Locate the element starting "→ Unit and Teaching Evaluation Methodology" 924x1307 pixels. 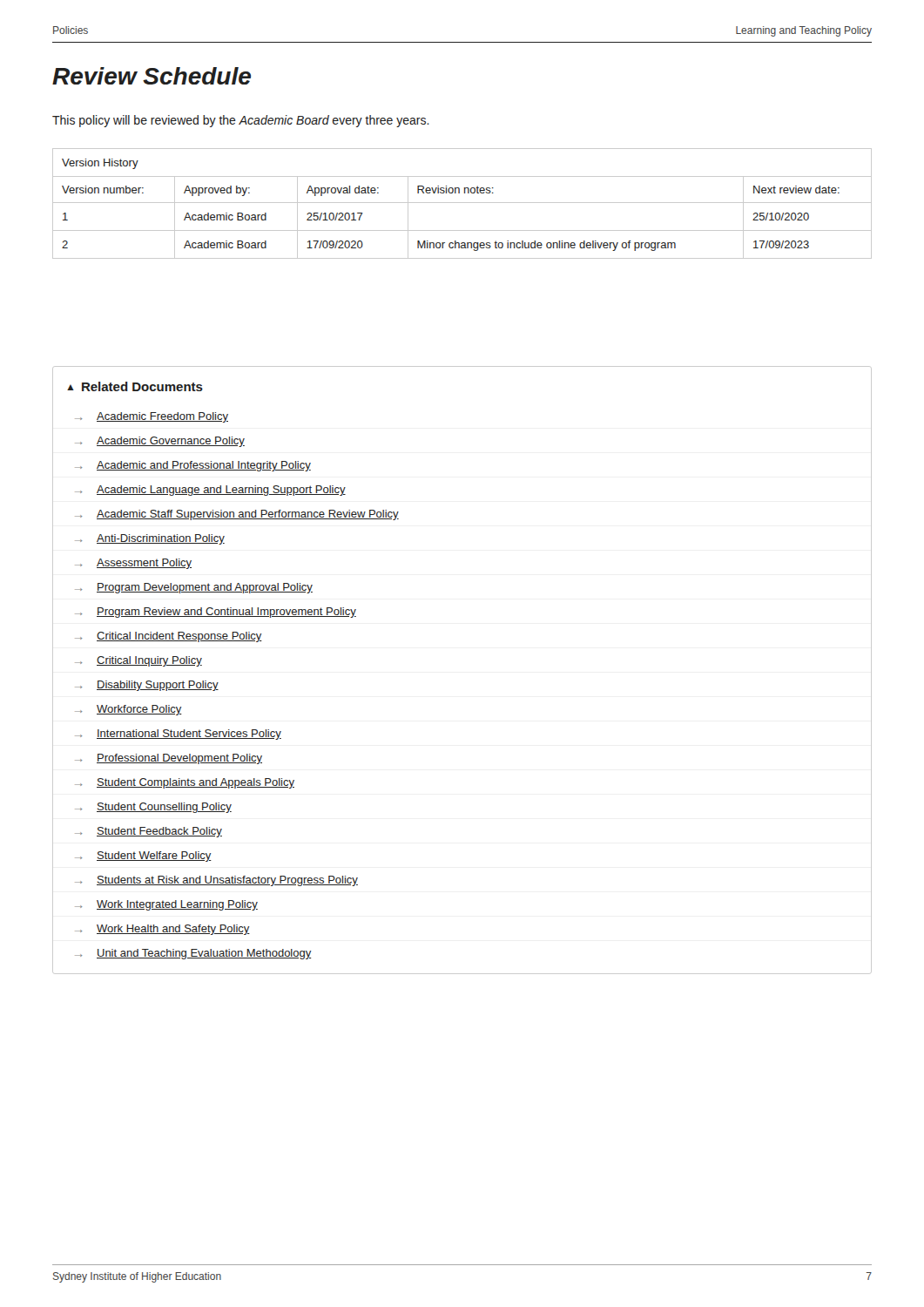tap(190, 953)
